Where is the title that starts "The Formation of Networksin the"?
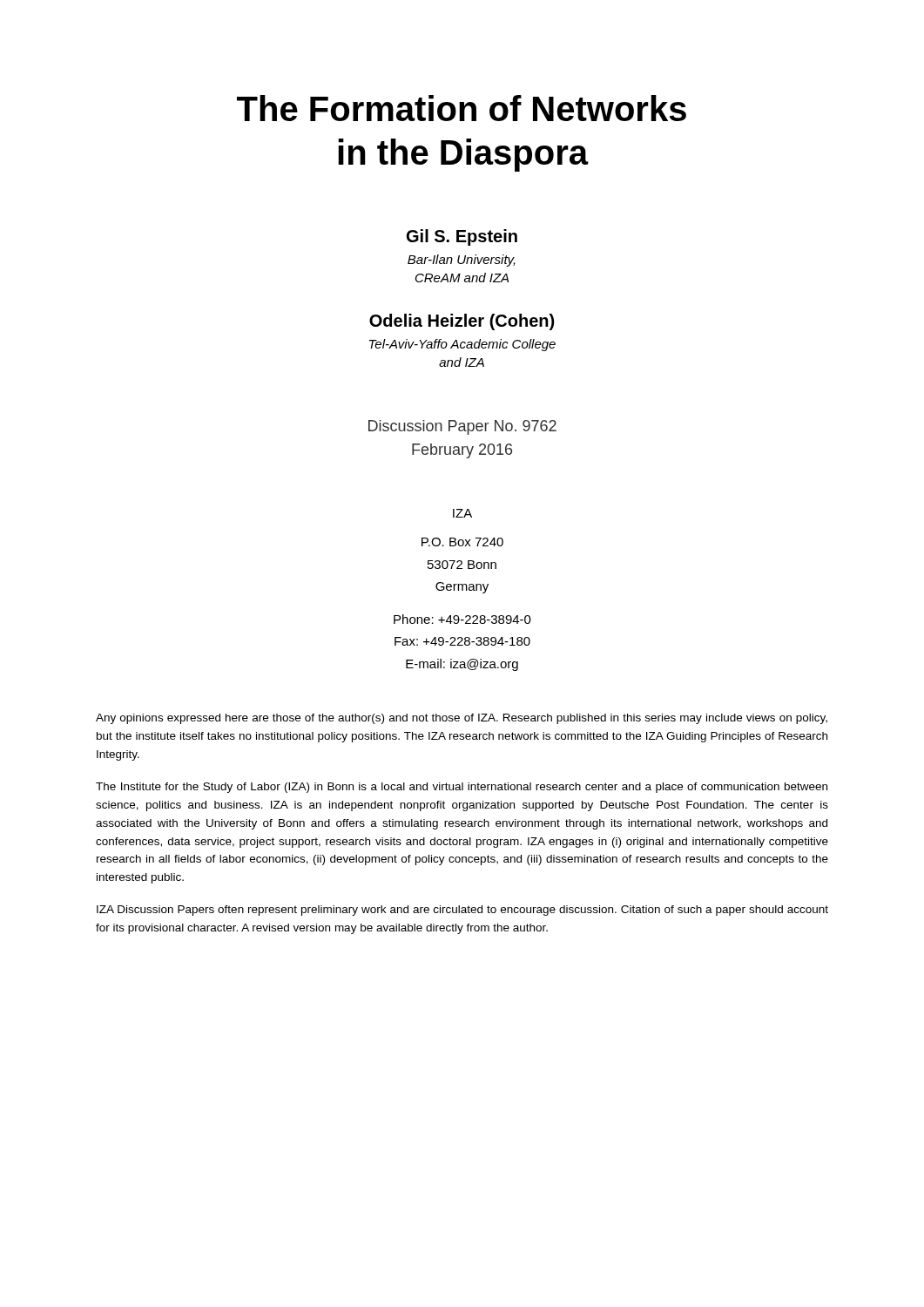Image resolution: width=924 pixels, height=1307 pixels. pyautogui.click(x=462, y=131)
